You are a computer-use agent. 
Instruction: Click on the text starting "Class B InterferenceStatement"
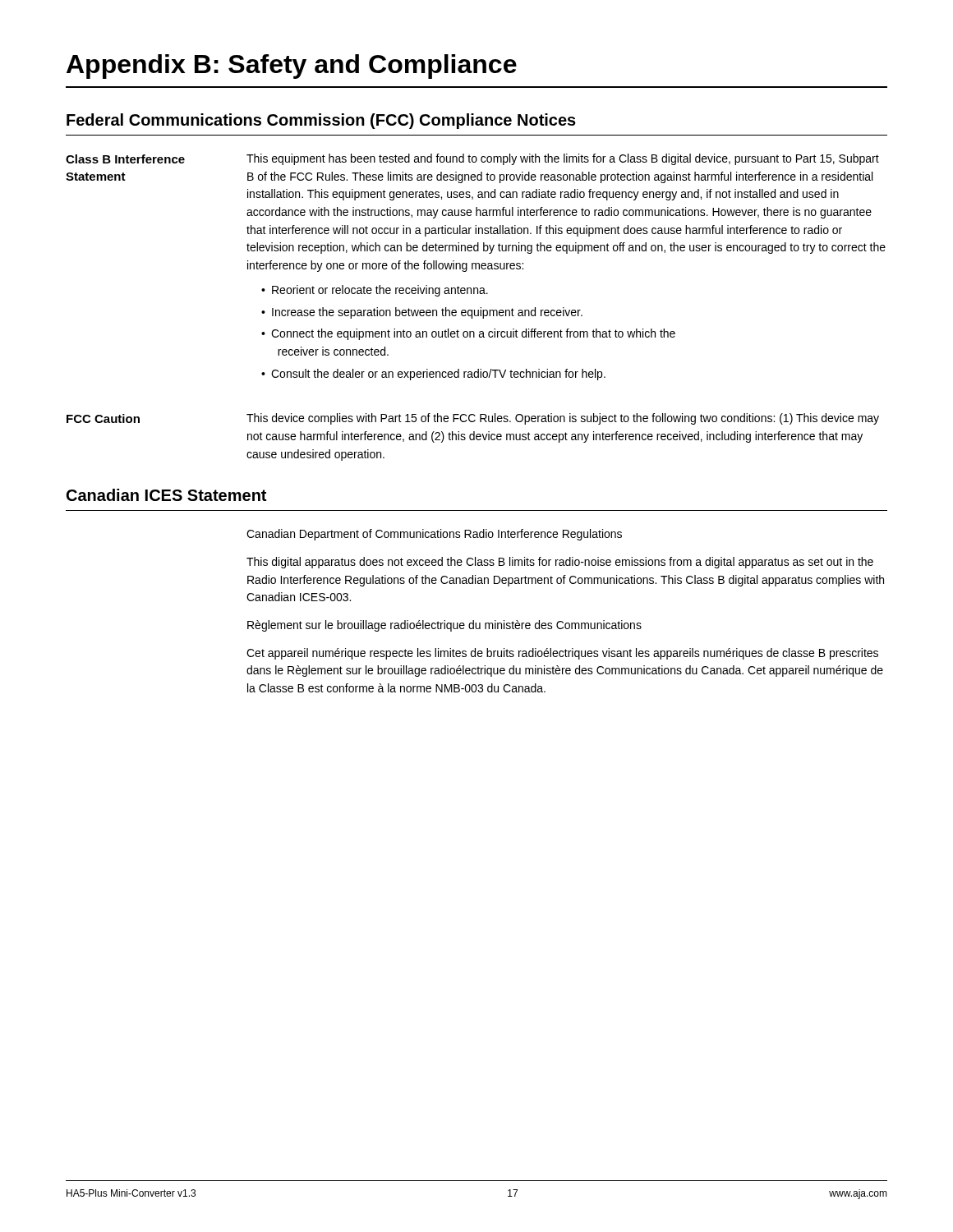click(125, 168)
